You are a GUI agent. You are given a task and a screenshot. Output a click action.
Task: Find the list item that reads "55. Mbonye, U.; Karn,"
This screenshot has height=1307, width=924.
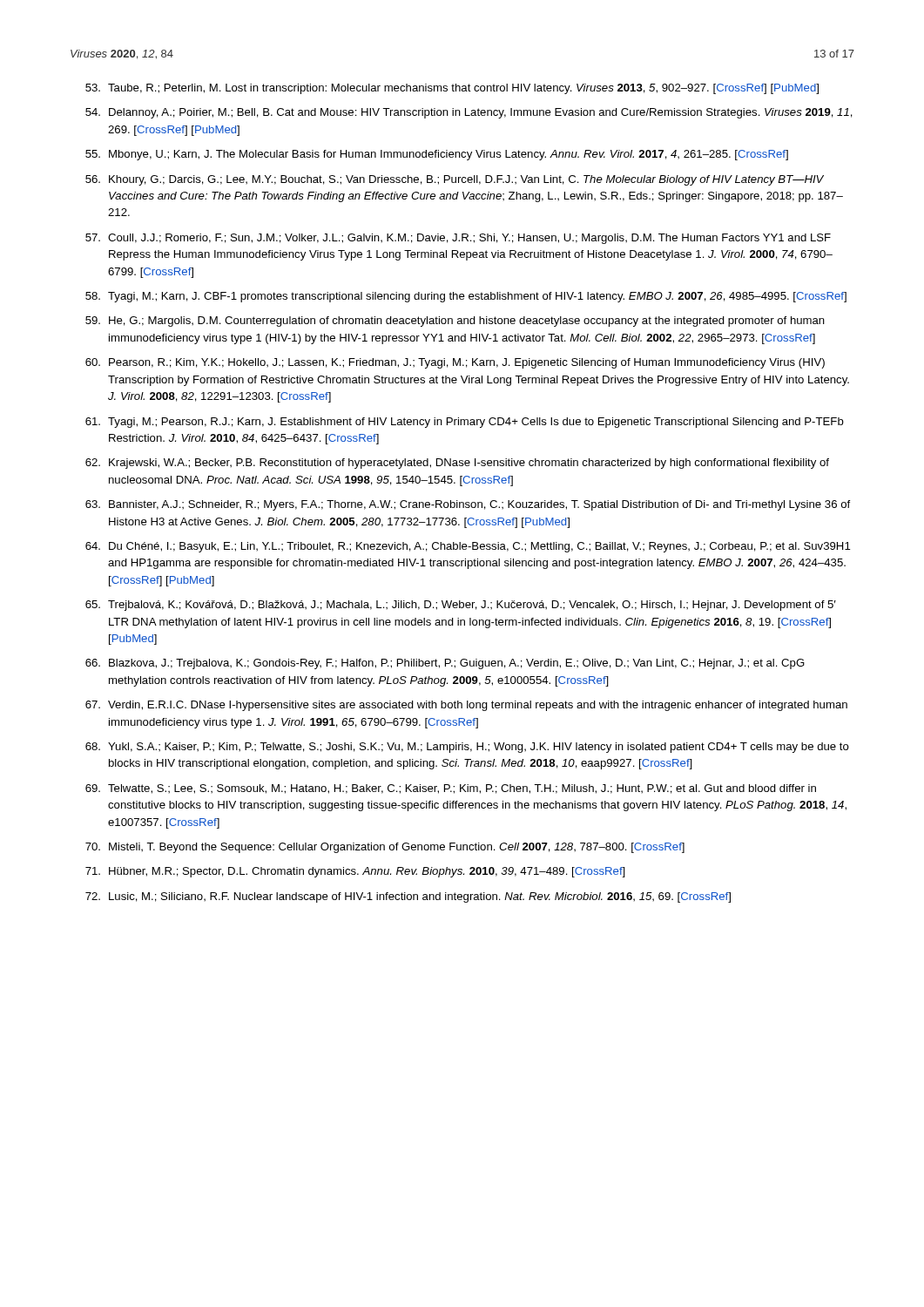[x=462, y=154]
